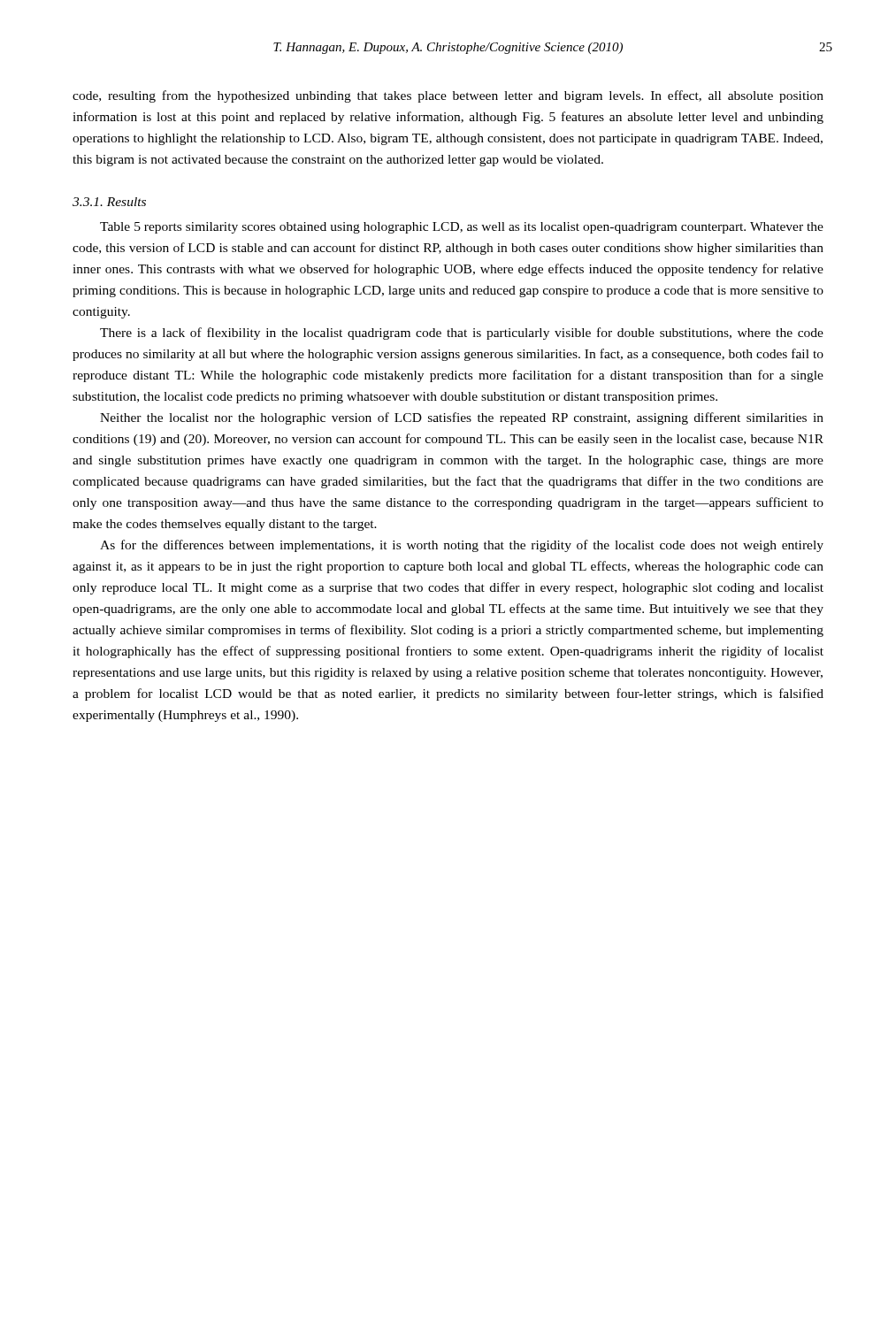
Task: Click on the text block containing "As for the"
Action: pos(448,630)
